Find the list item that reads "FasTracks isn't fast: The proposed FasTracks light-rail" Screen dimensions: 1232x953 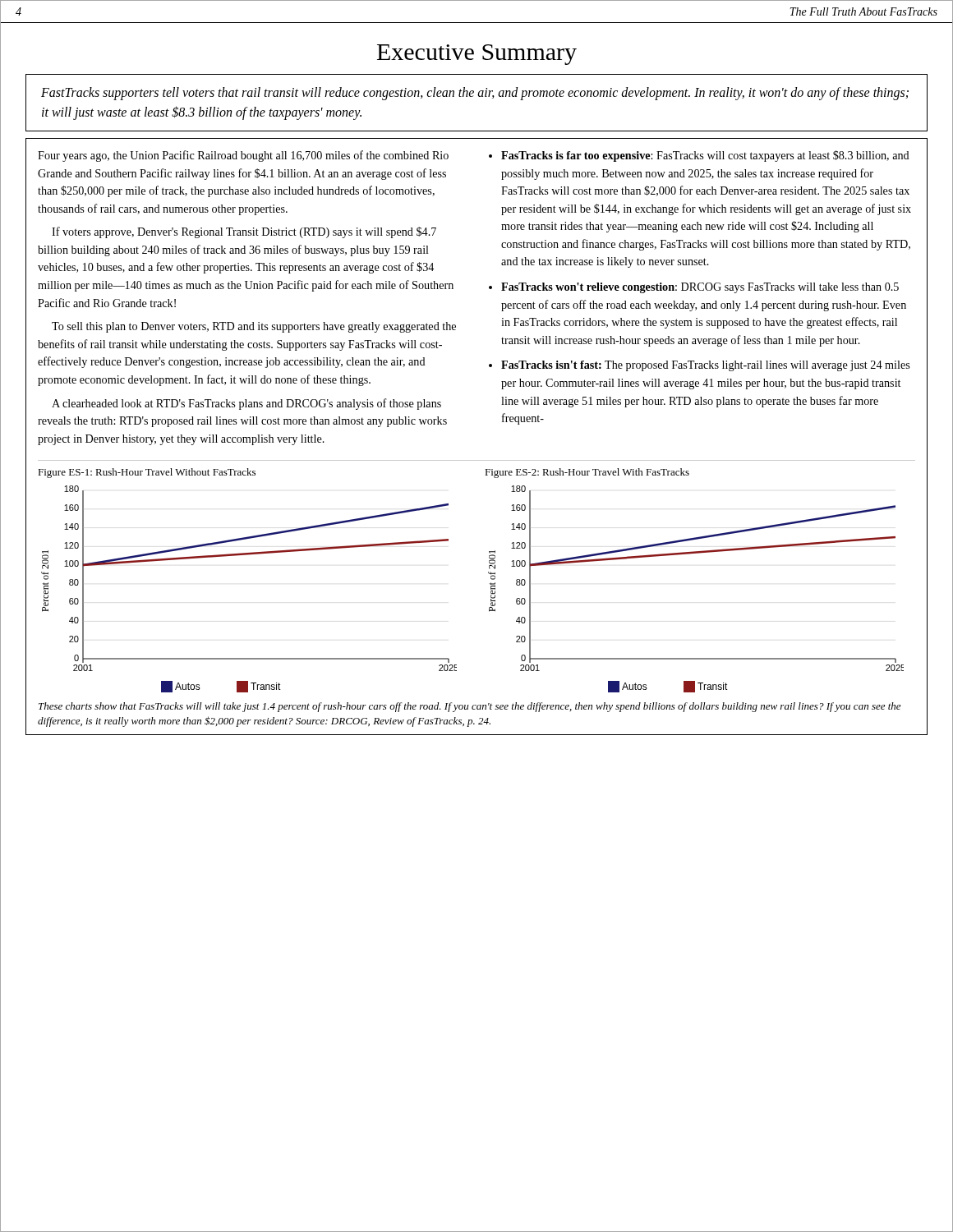706,392
